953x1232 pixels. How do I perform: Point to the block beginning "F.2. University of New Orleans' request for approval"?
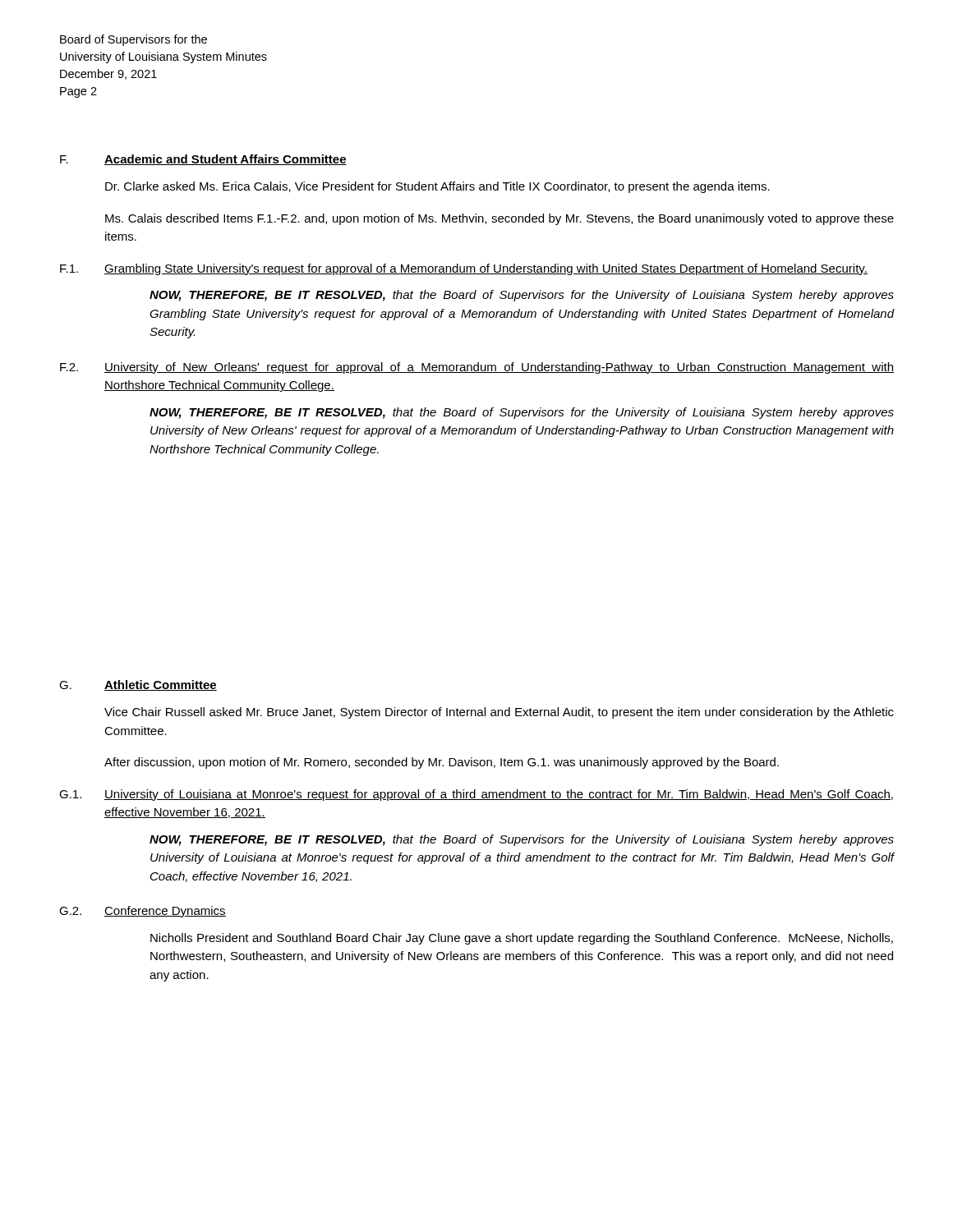click(476, 376)
